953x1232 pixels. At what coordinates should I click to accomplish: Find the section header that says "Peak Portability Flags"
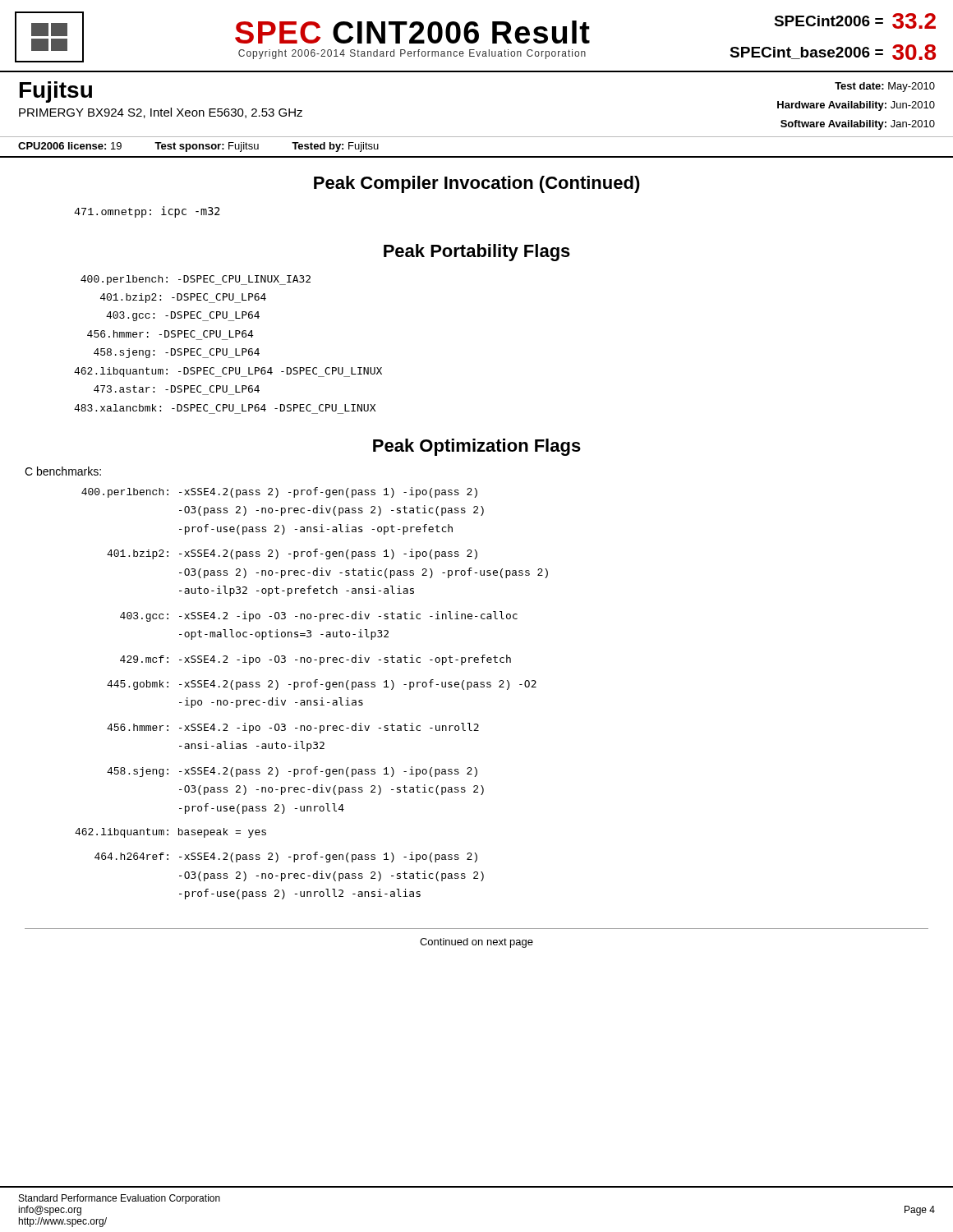pos(476,251)
